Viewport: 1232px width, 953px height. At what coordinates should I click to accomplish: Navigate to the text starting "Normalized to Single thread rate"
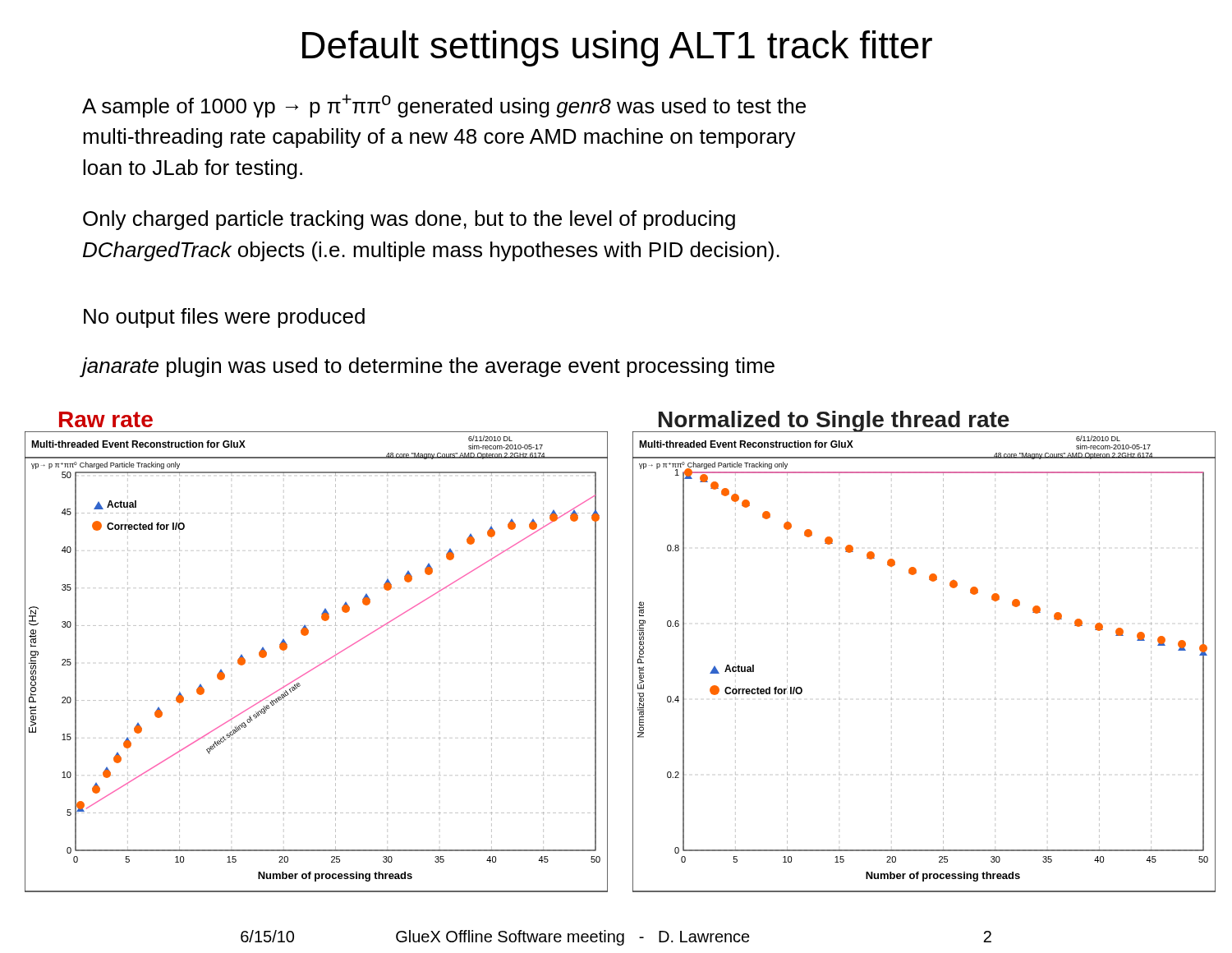click(833, 419)
